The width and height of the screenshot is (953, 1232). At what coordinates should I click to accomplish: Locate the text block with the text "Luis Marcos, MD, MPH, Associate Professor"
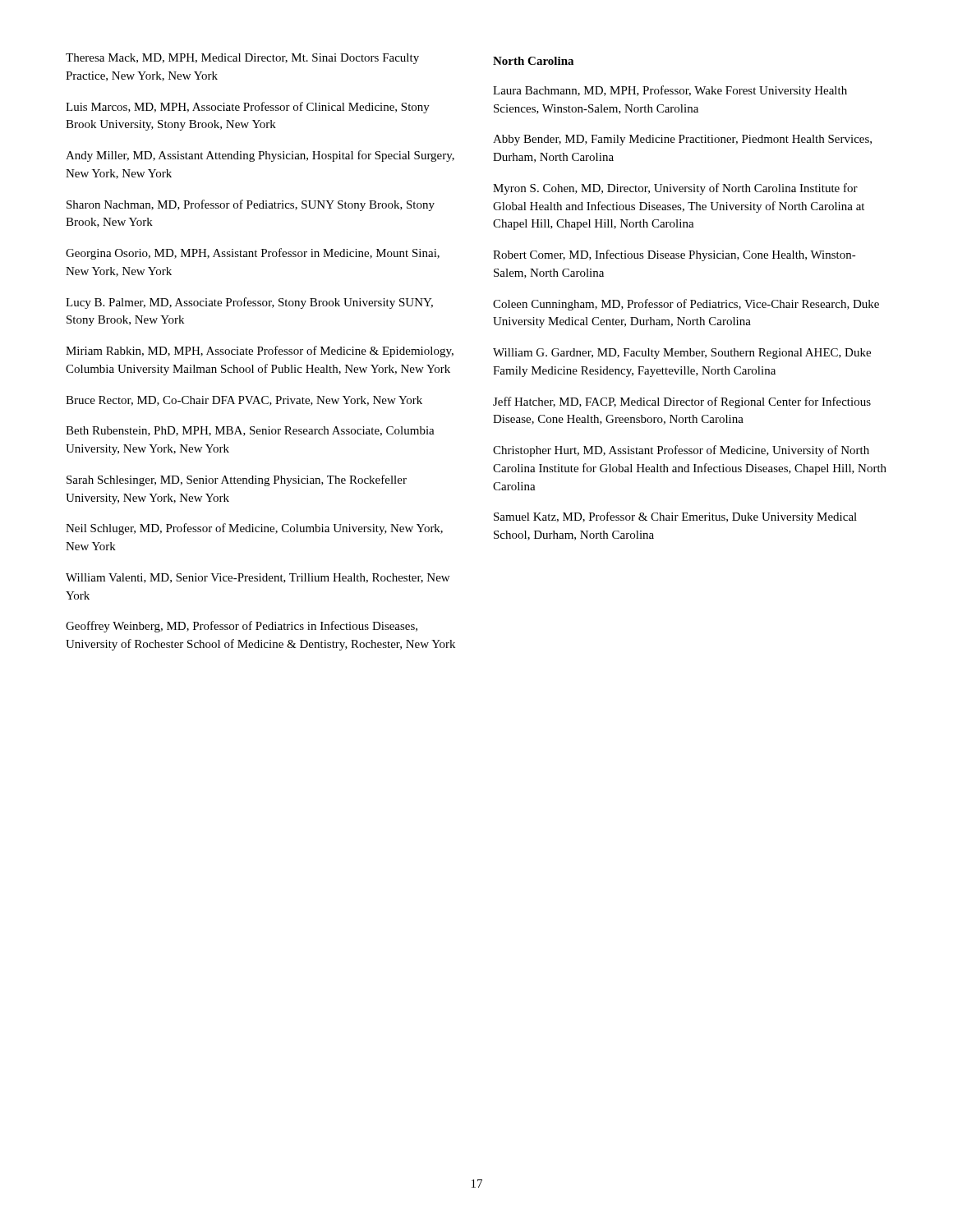(248, 115)
